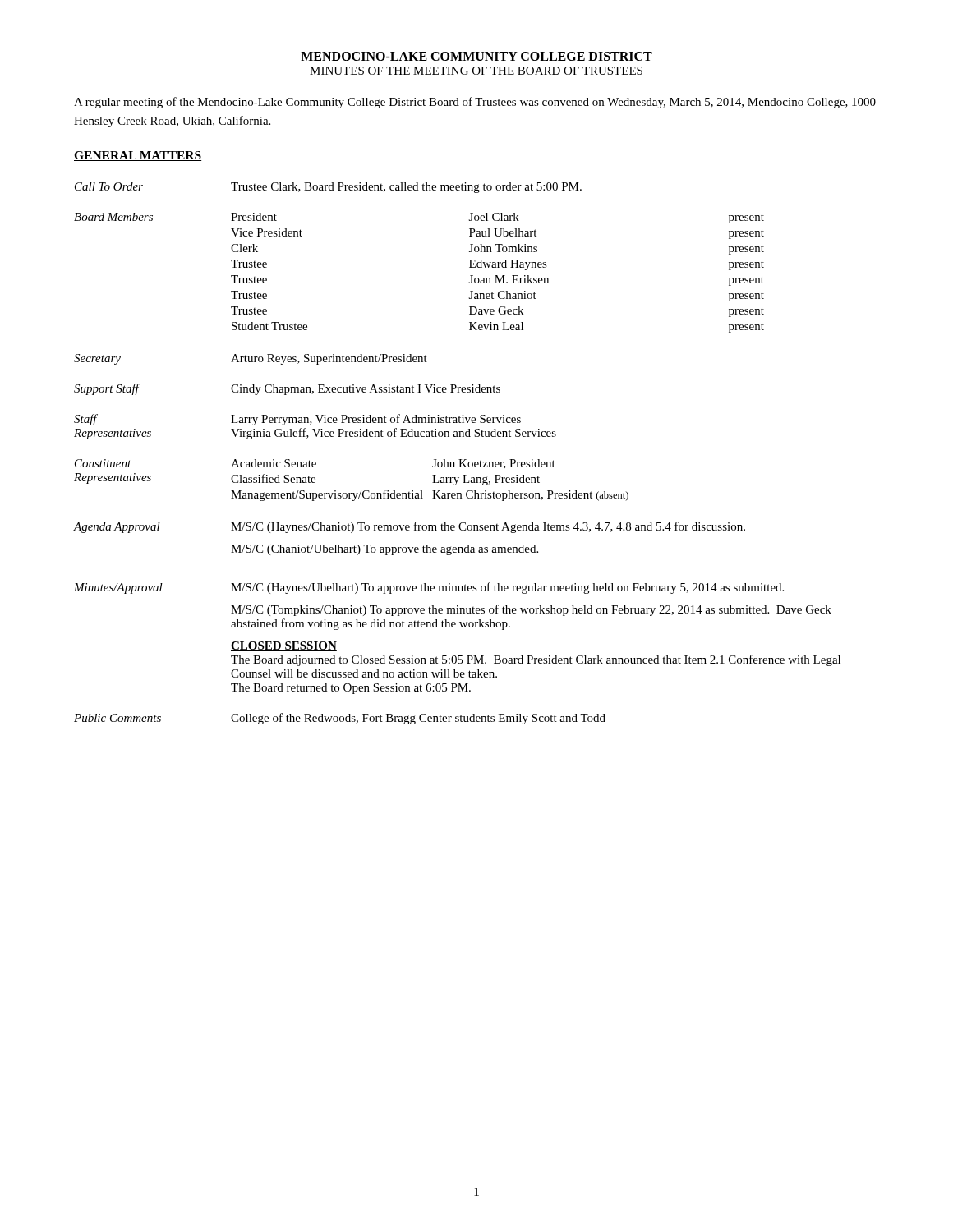Navigate to the passage starting "Cindy Chapman, Executive Assistant I"
953x1232 pixels.
click(x=366, y=389)
